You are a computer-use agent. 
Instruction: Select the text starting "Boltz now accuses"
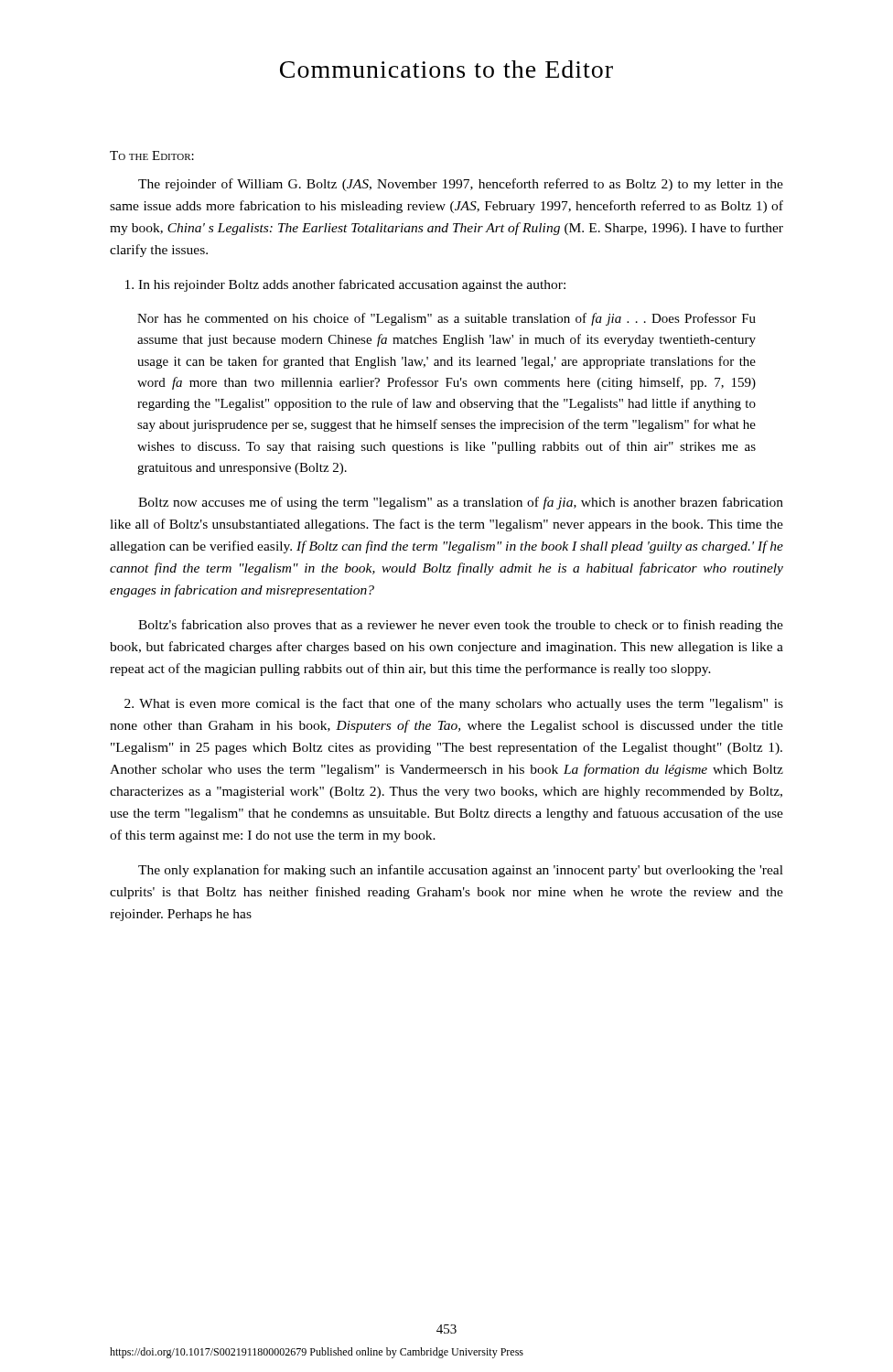[x=446, y=546]
